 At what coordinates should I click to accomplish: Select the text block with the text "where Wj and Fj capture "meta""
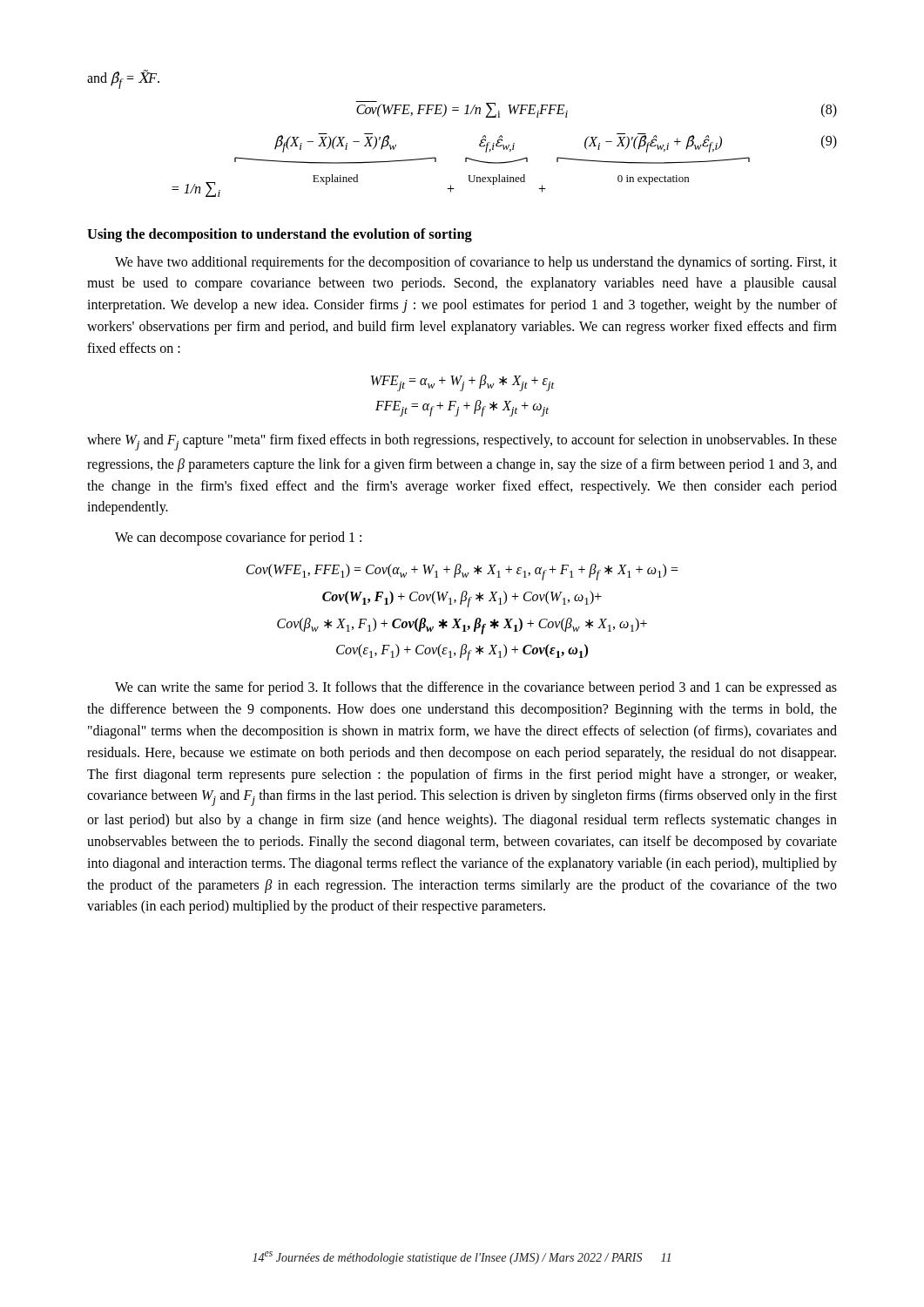click(462, 473)
